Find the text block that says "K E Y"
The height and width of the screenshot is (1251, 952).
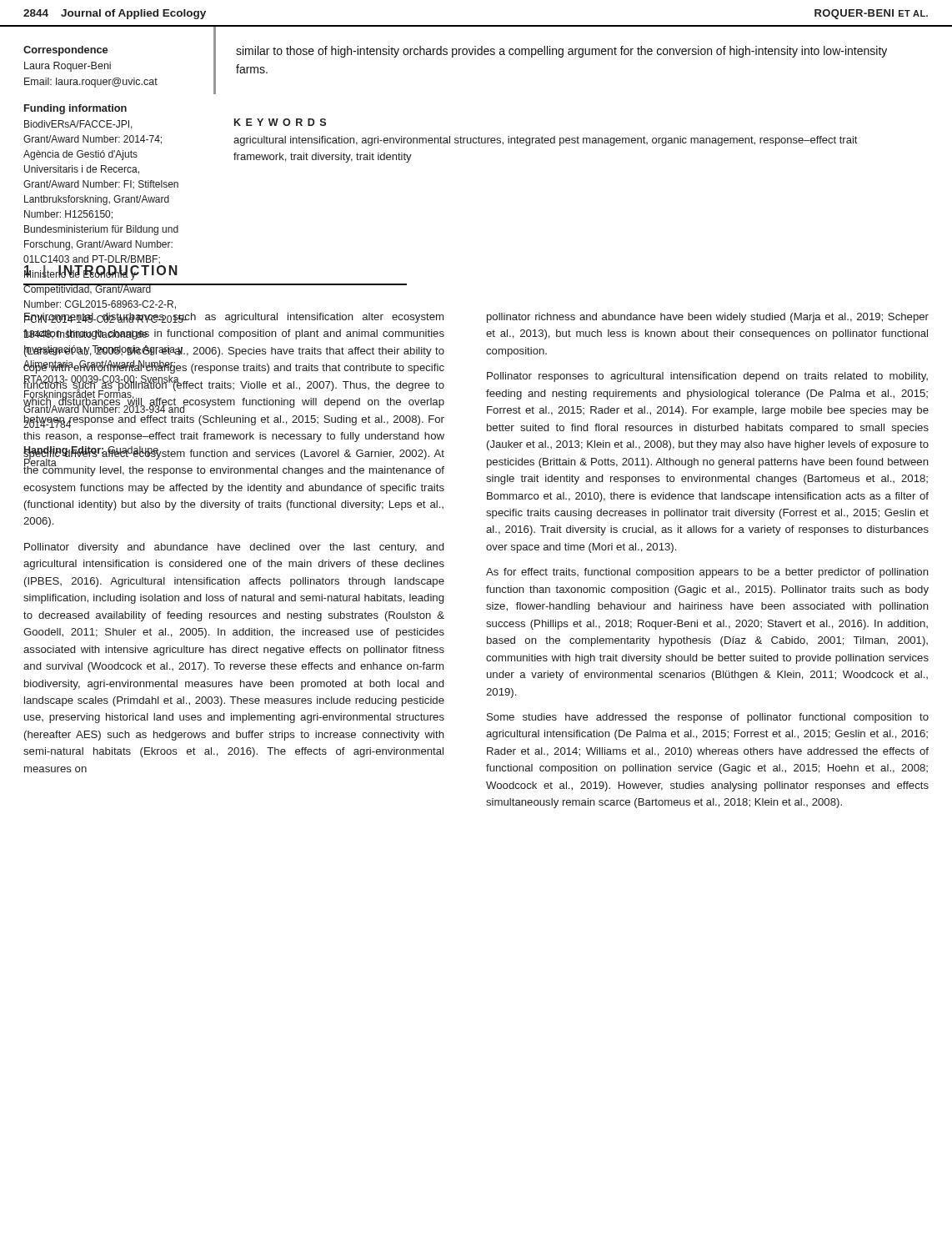pos(571,140)
